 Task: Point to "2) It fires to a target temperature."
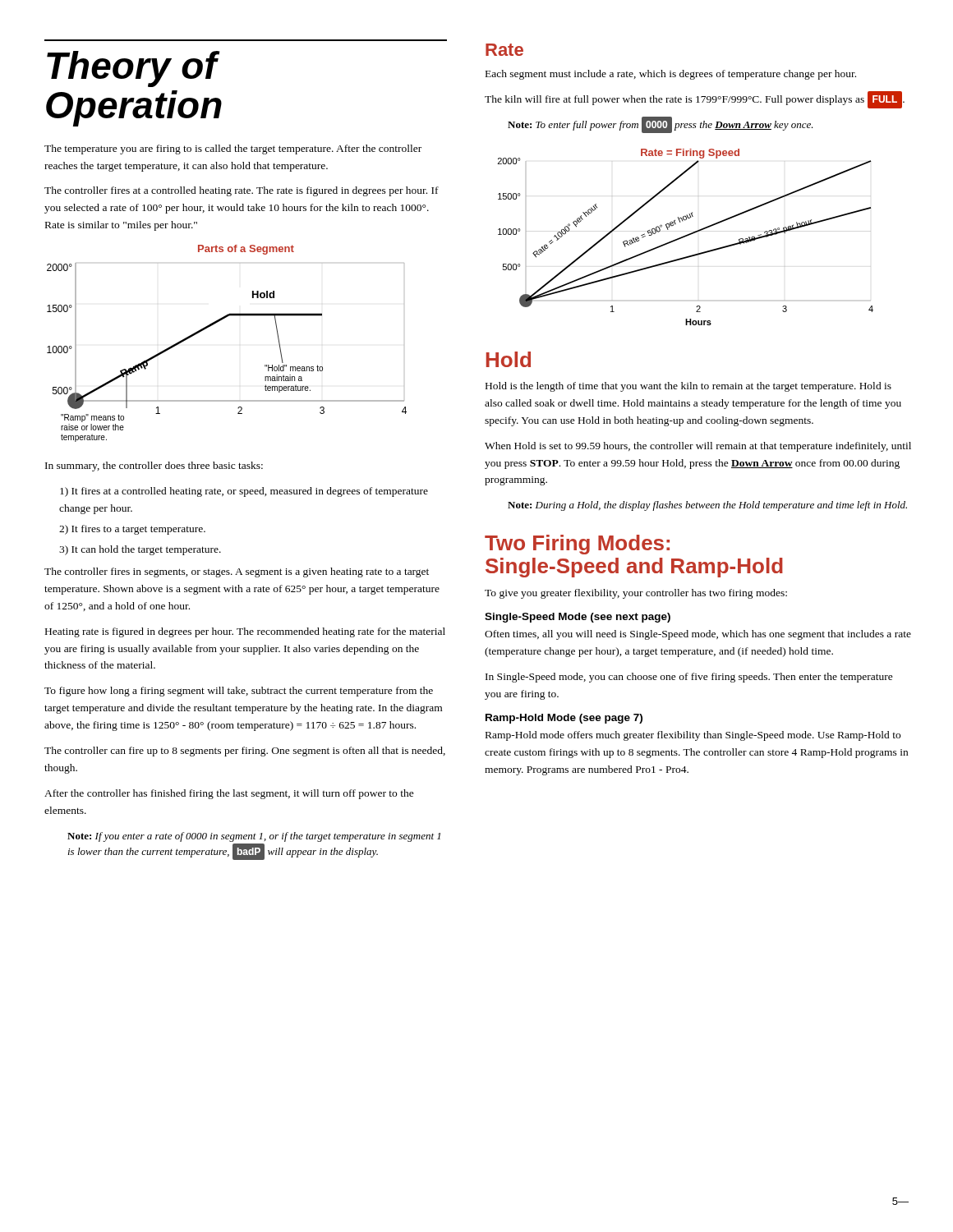[x=133, y=529]
